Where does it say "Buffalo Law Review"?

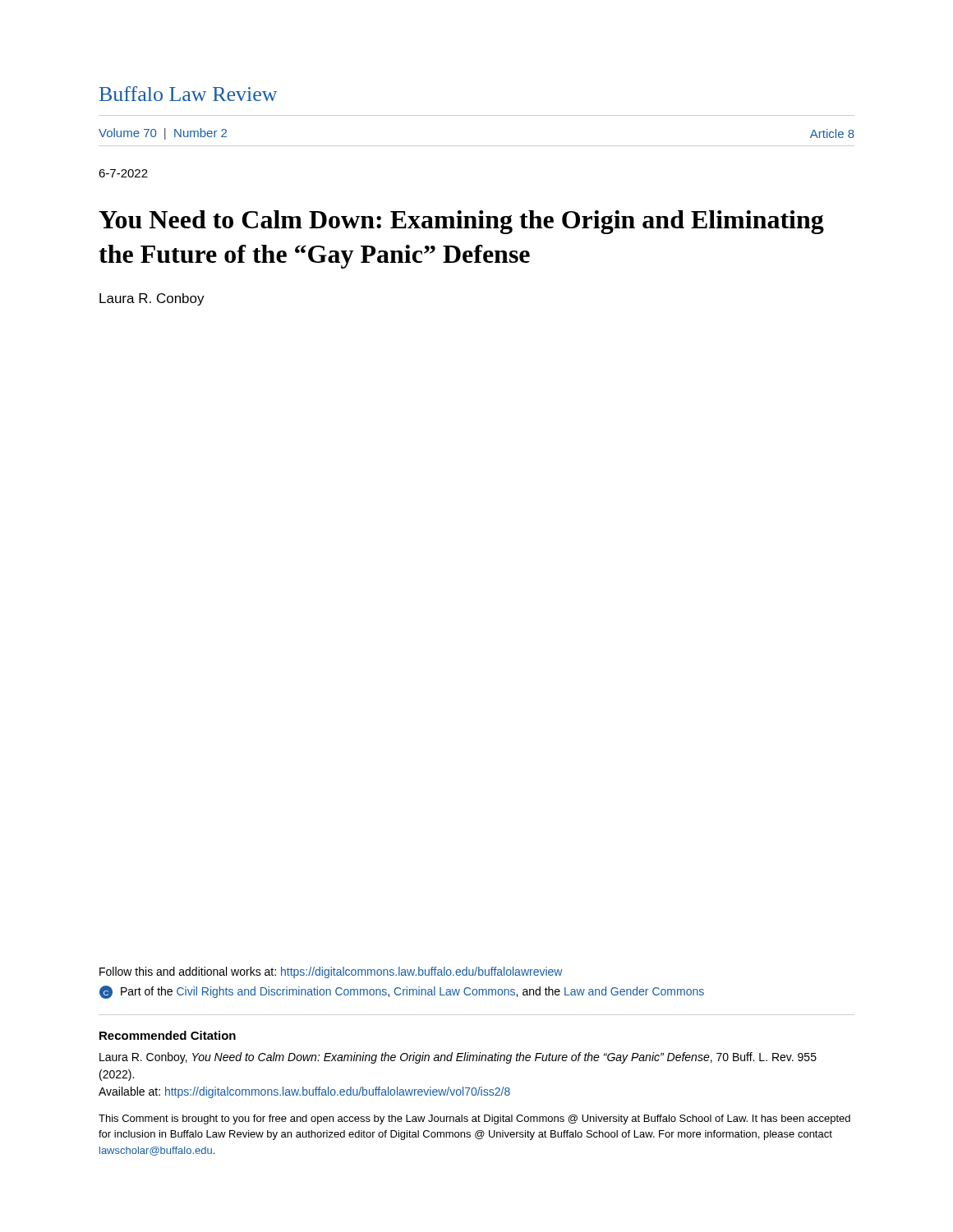pyautogui.click(x=188, y=94)
